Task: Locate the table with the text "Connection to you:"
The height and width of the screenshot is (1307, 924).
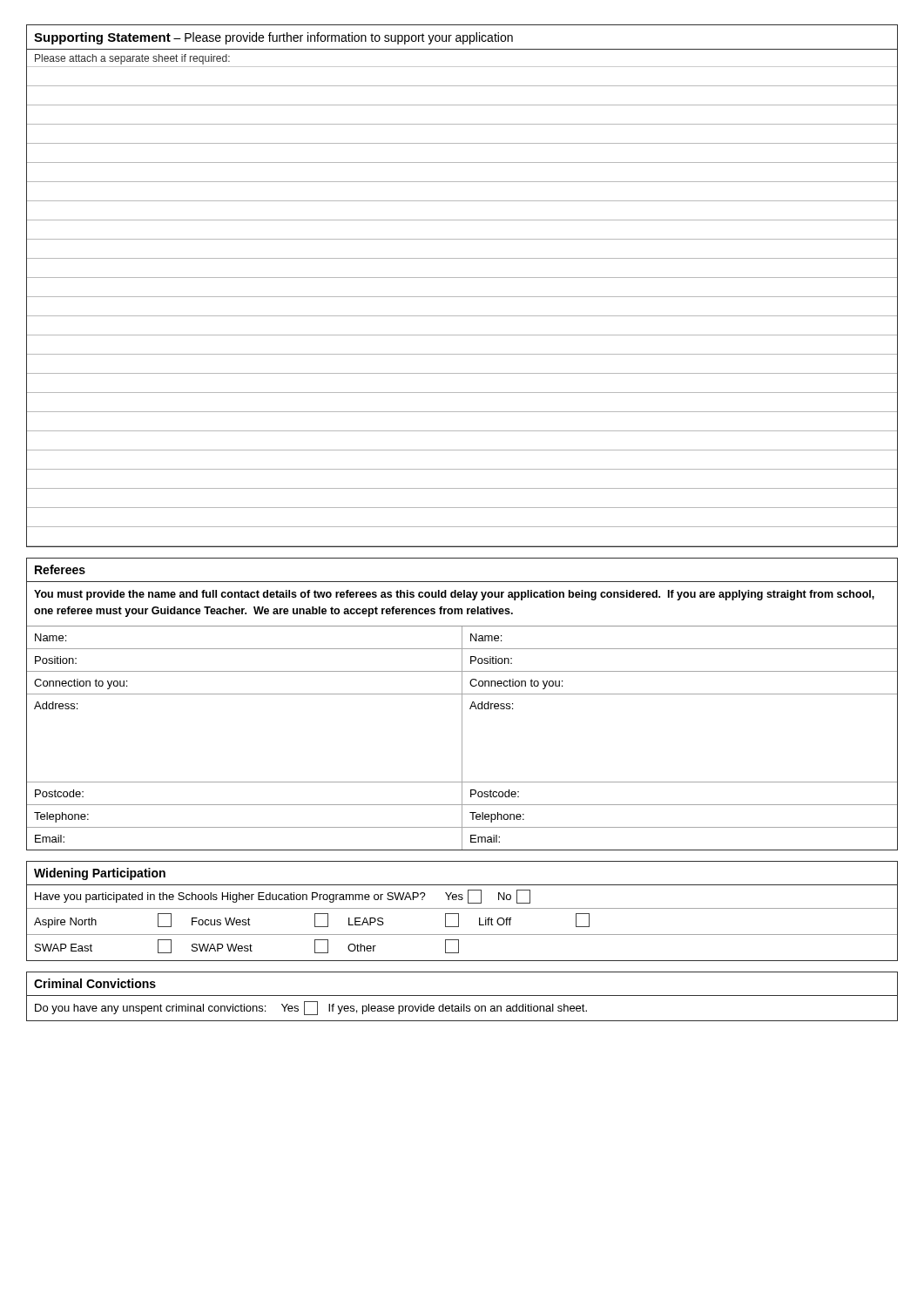Action: click(x=462, y=738)
